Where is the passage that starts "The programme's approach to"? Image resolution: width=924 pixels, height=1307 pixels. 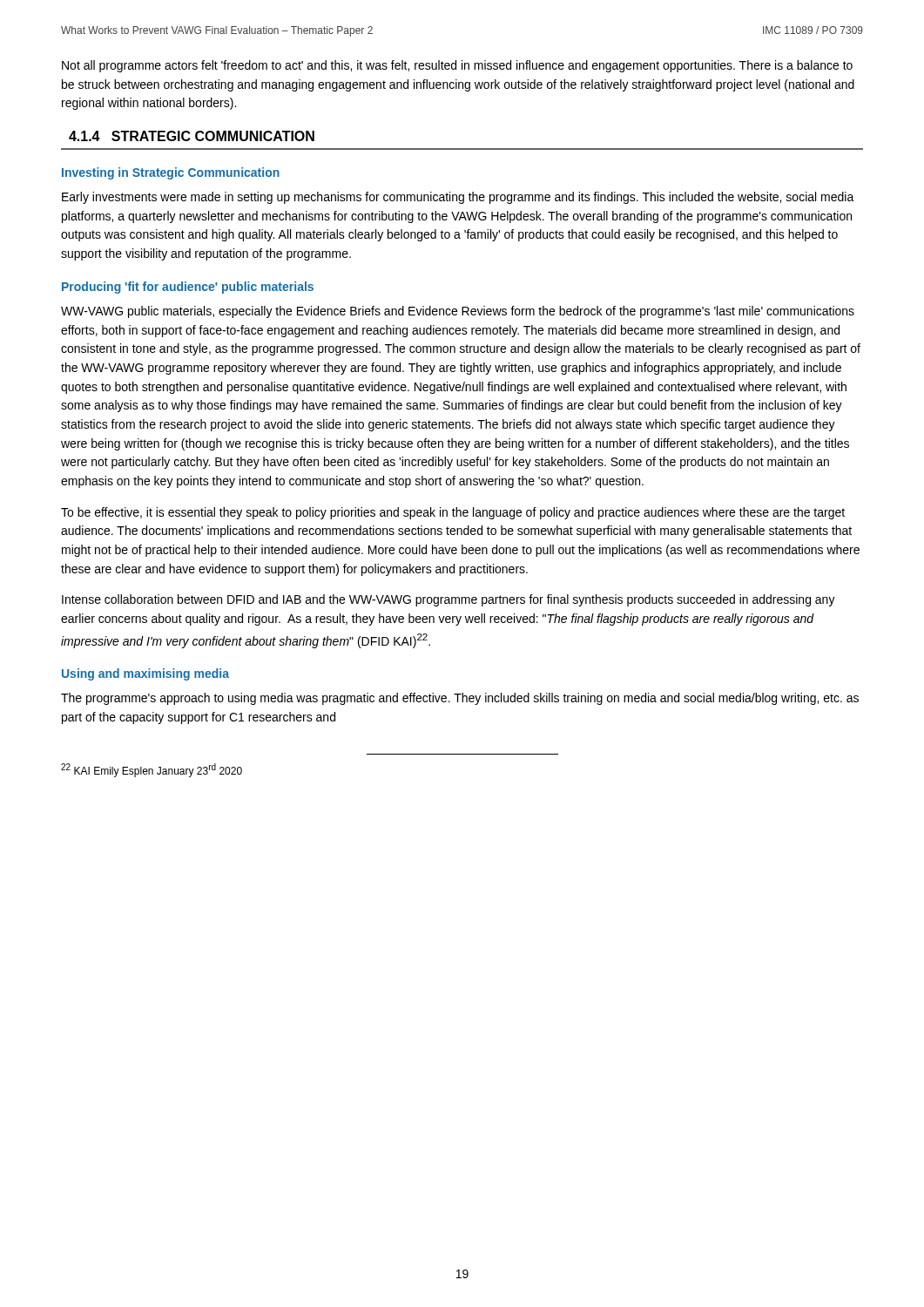pos(460,708)
